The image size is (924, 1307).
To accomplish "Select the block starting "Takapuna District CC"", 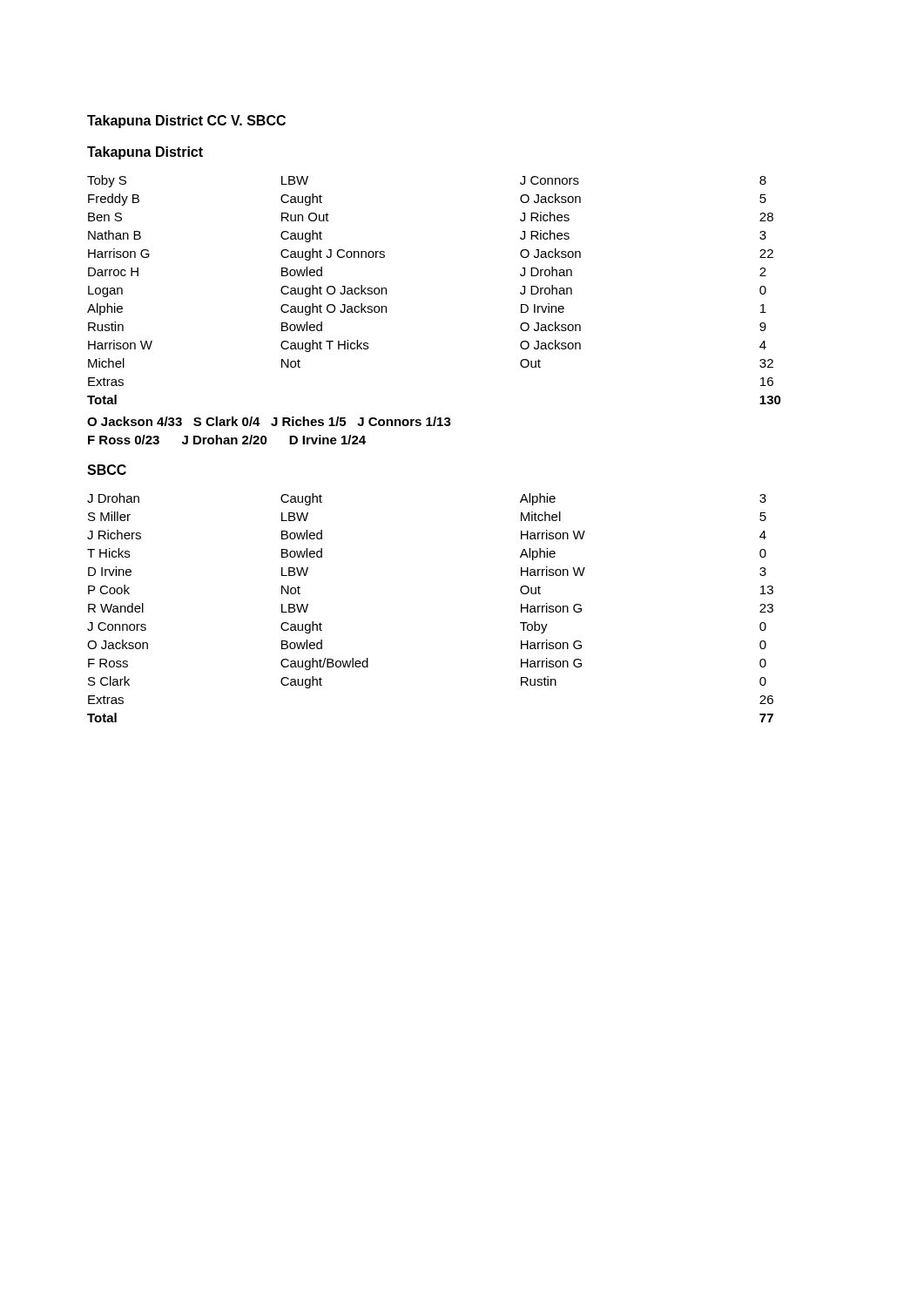I will [x=187, y=121].
